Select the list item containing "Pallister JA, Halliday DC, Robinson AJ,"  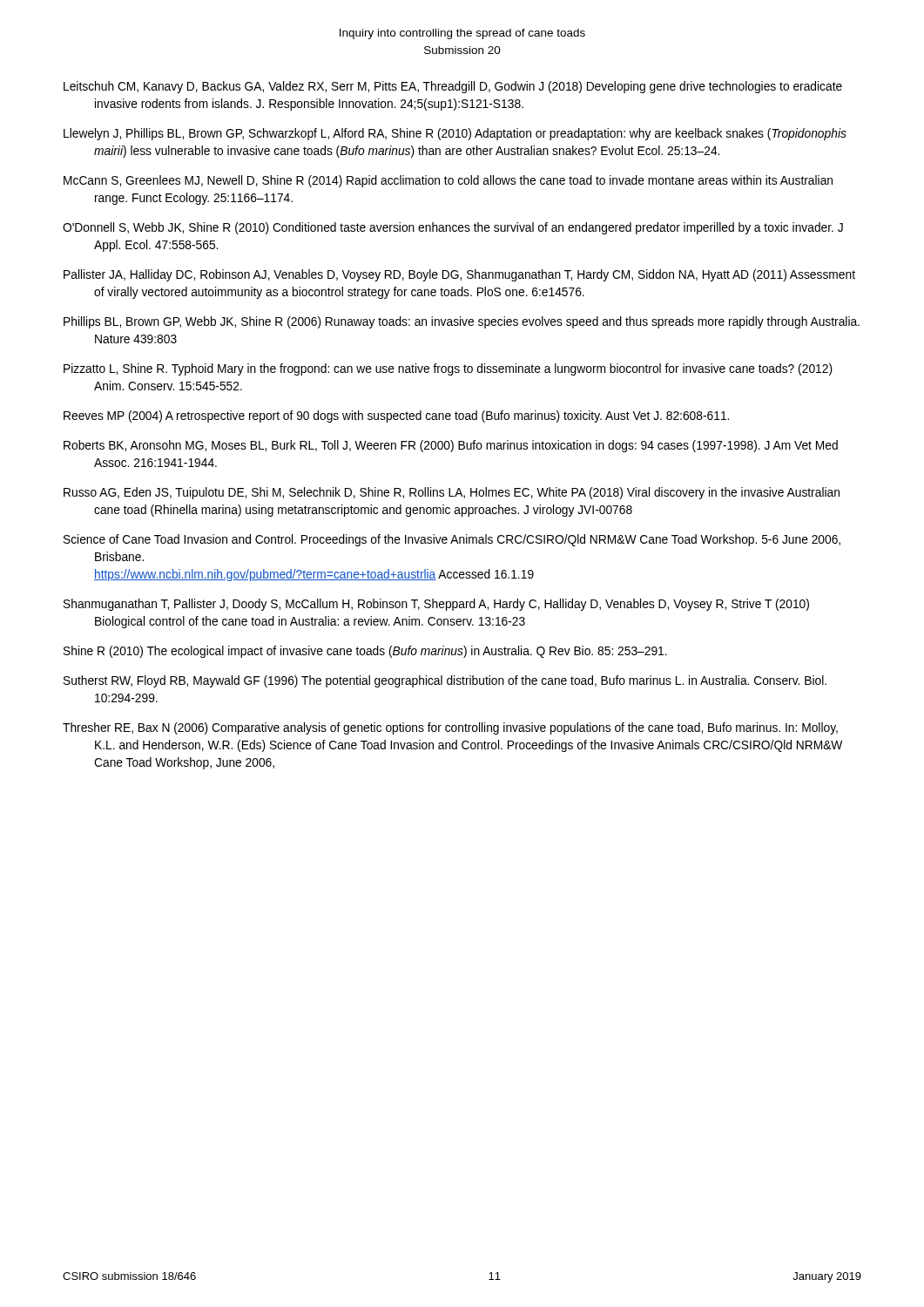point(459,284)
